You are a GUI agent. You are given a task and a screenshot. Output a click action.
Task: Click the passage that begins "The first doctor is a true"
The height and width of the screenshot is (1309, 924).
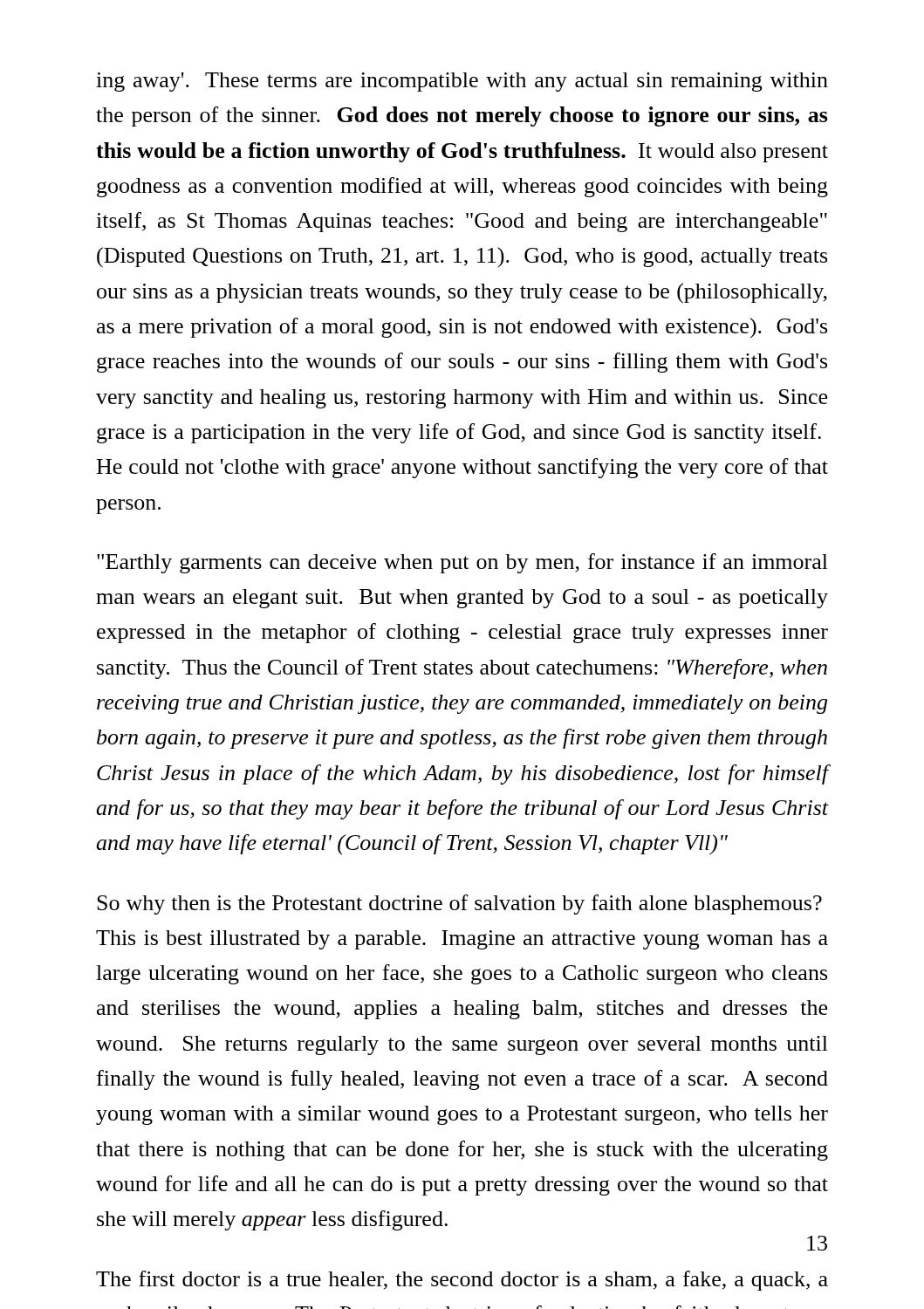click(x=462, y=1287)
